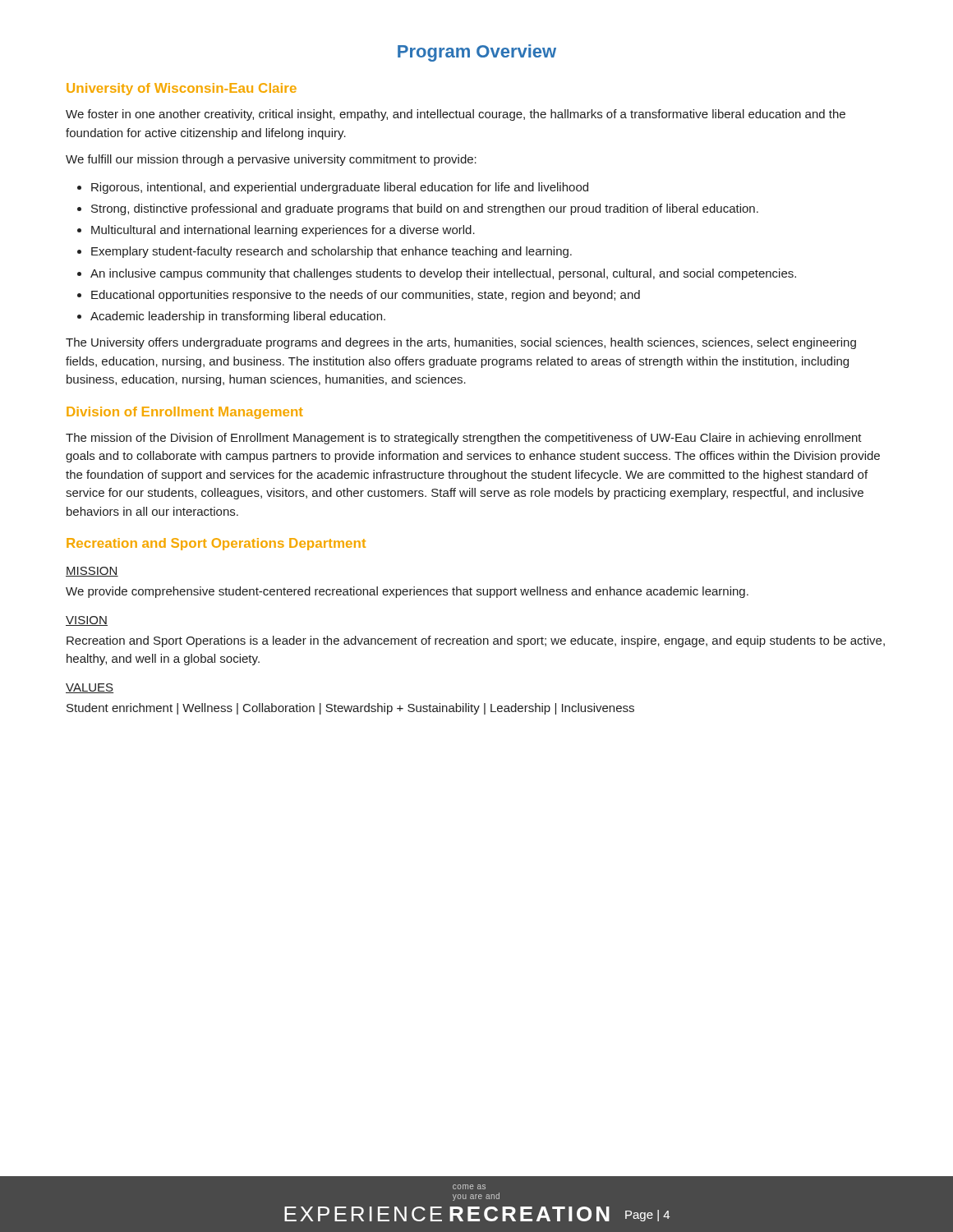Find the list item containing "An inclusive campus community that challenges students"
The height and width of the screenshot is (1232, 953).
coord(444,273)
